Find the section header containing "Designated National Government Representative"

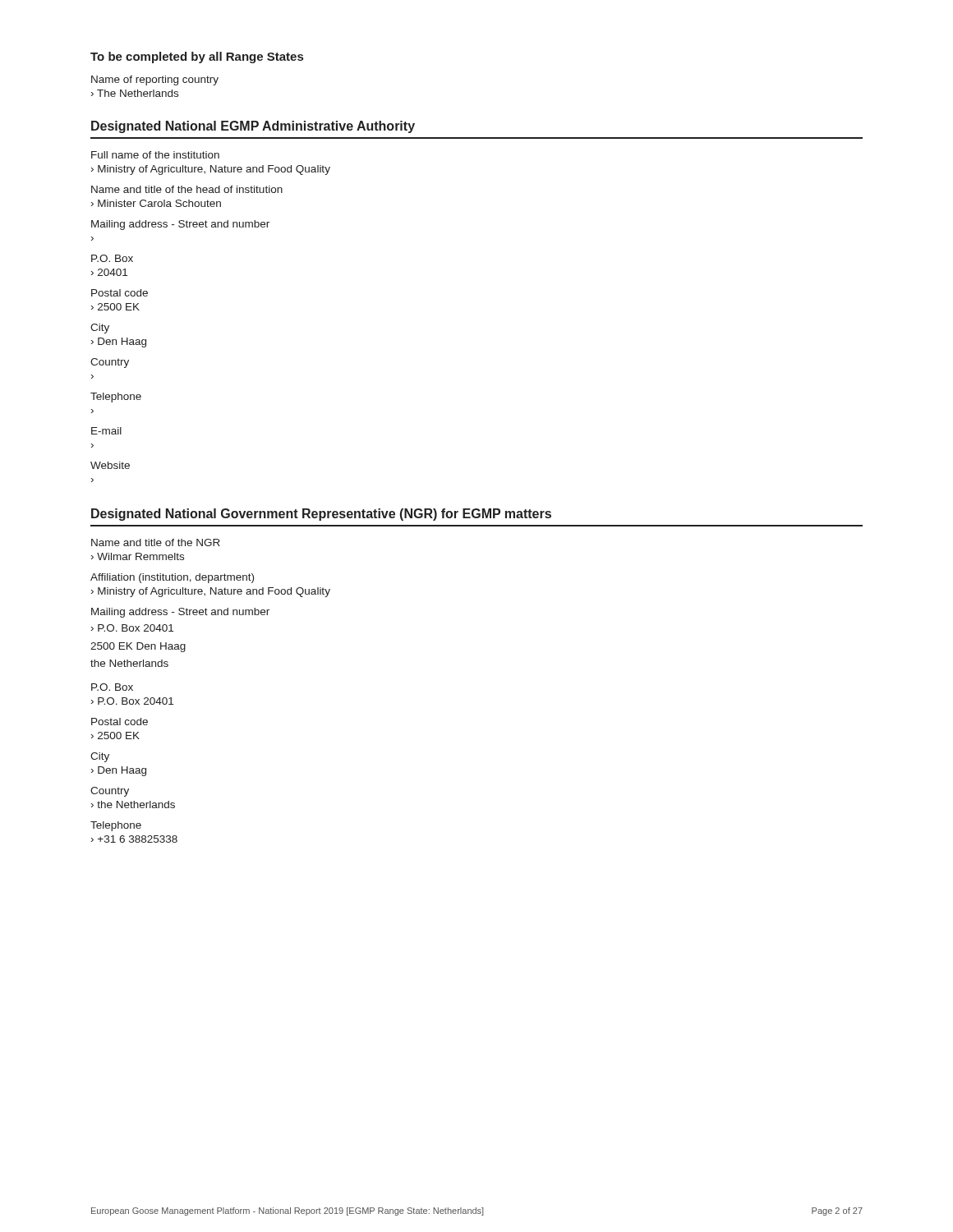[321, 514]
